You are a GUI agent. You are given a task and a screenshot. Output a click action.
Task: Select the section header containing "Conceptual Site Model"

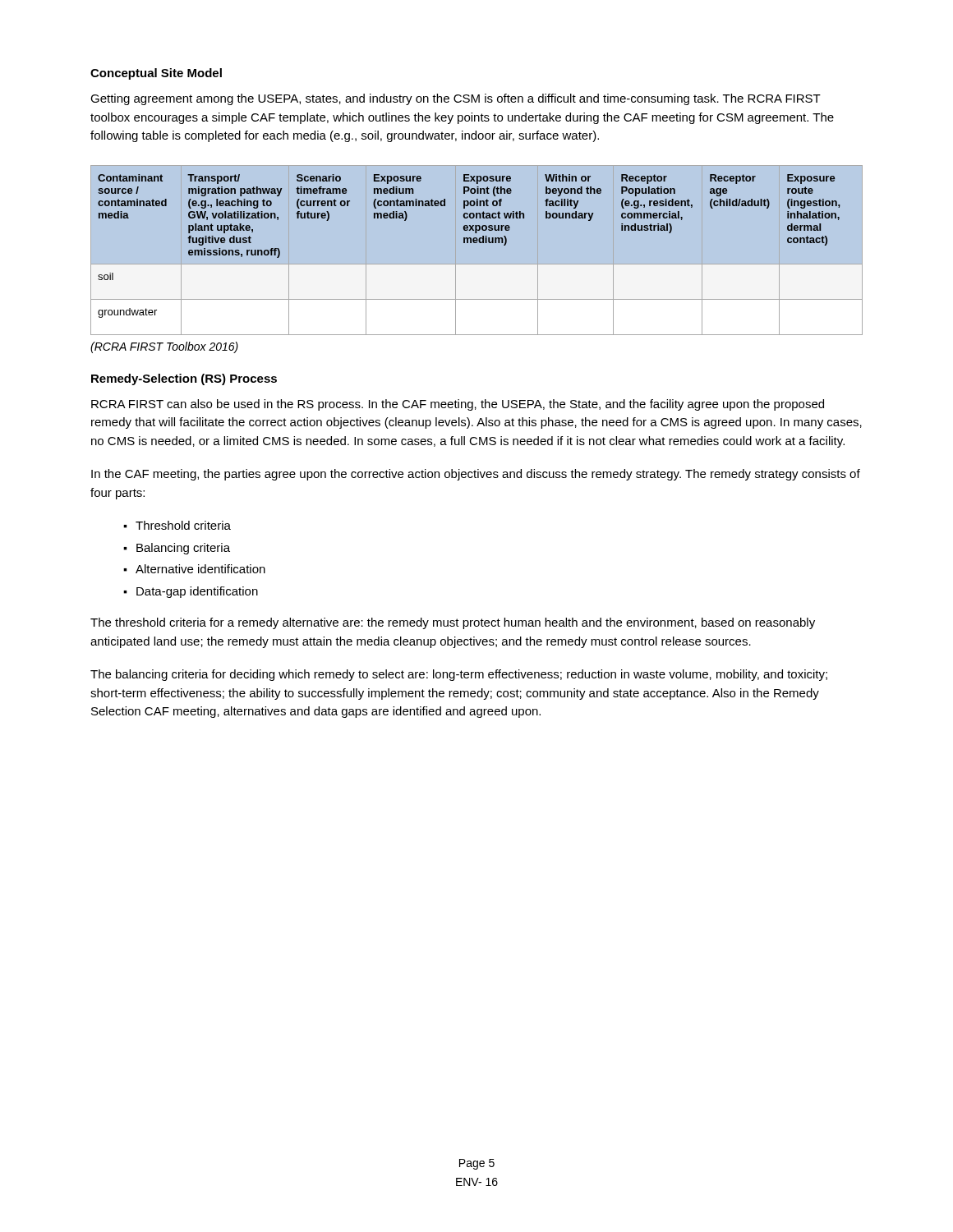(156, 73)
